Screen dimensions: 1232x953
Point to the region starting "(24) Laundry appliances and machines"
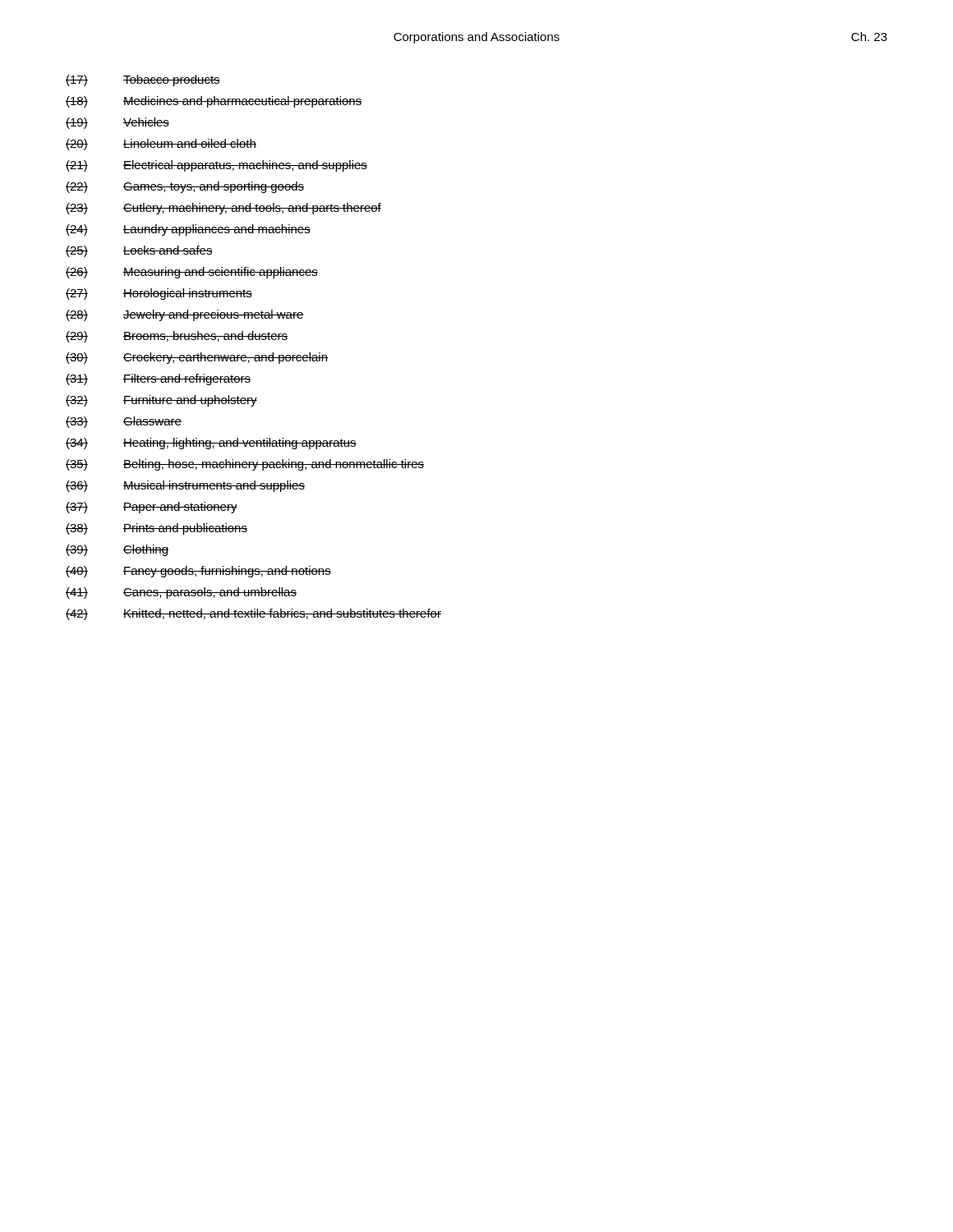tap(188, 229)
